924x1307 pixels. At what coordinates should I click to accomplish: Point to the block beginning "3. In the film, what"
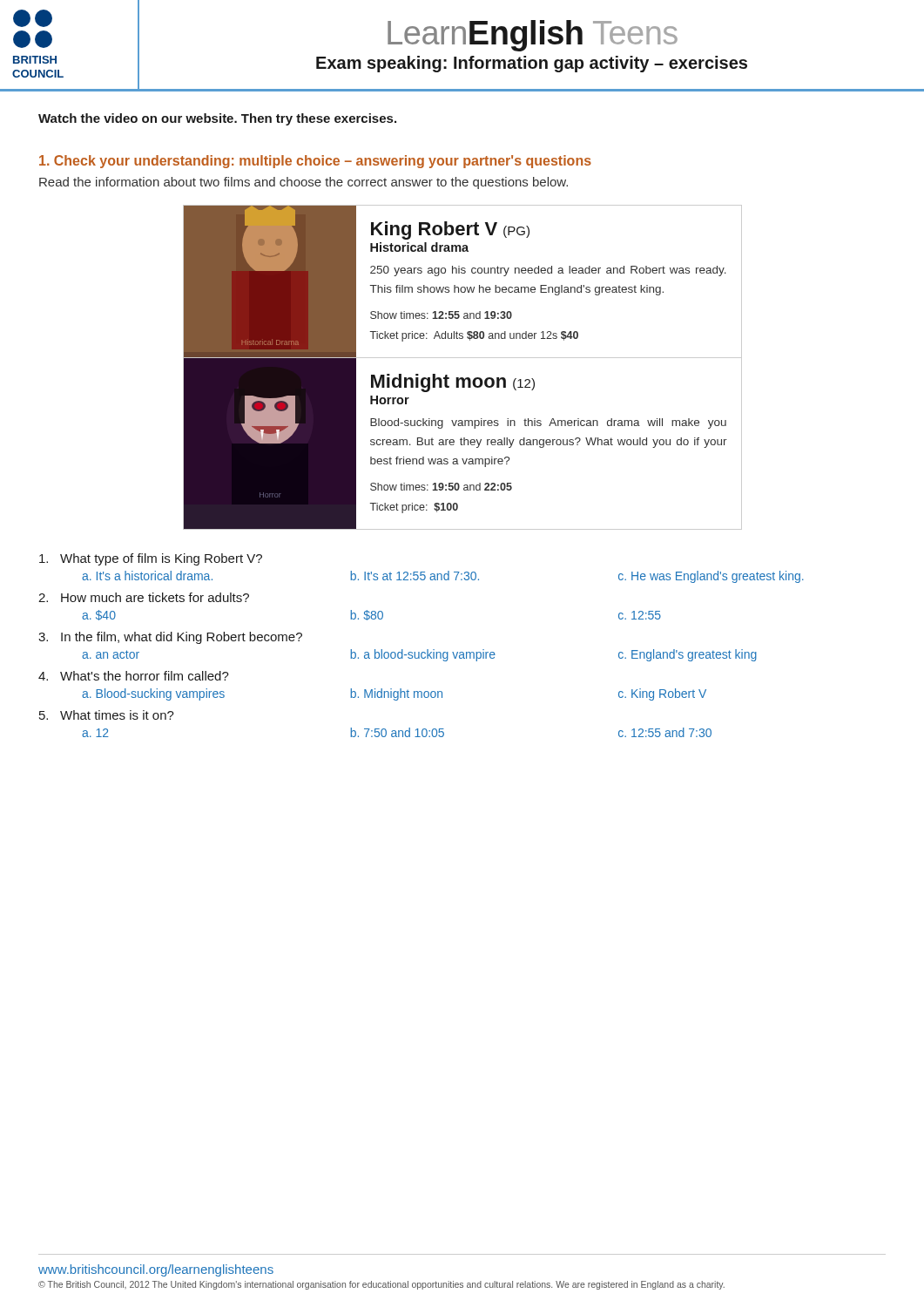click(462, 645)
